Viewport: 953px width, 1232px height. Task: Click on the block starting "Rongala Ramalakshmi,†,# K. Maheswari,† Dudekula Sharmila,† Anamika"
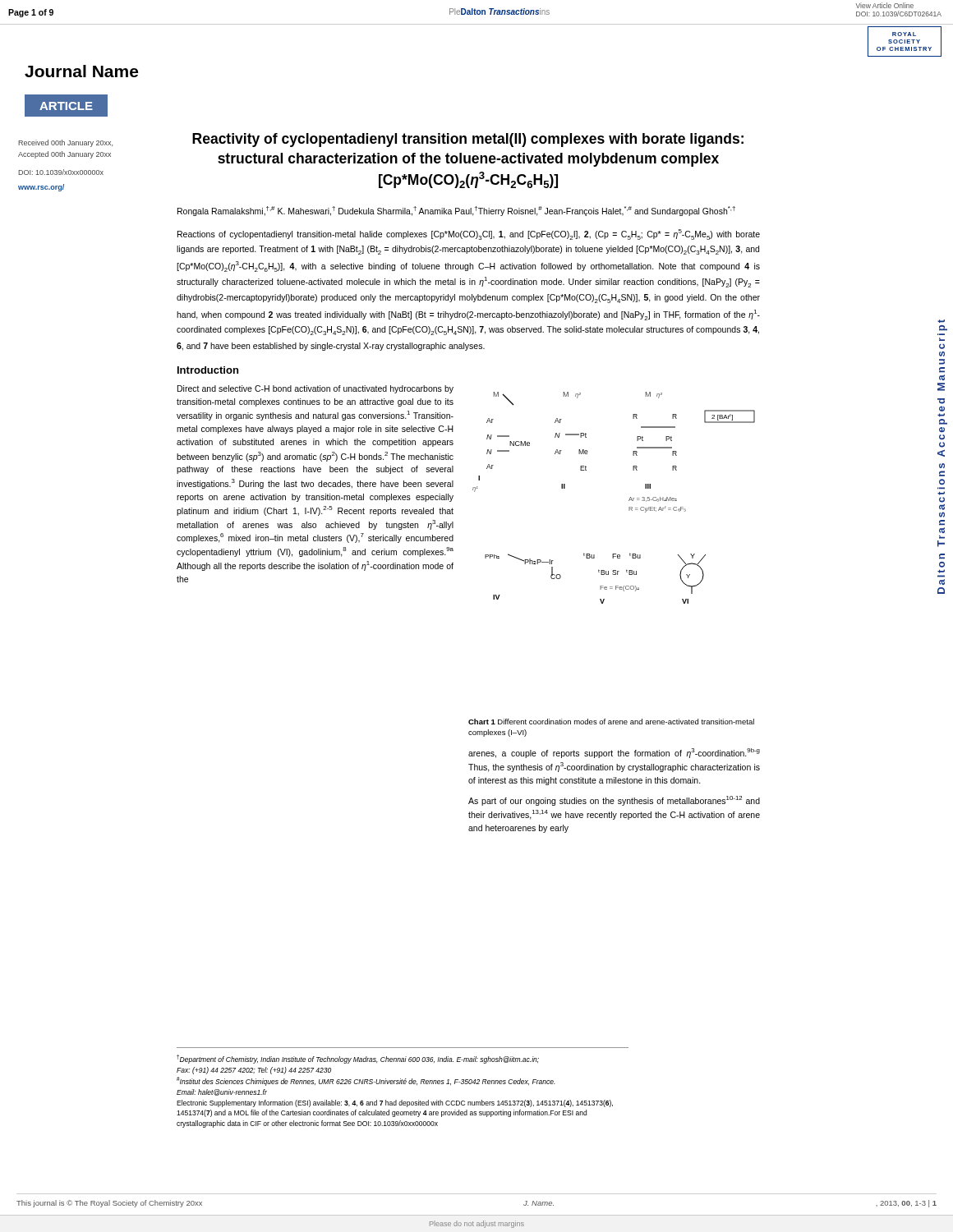(456, 210)
